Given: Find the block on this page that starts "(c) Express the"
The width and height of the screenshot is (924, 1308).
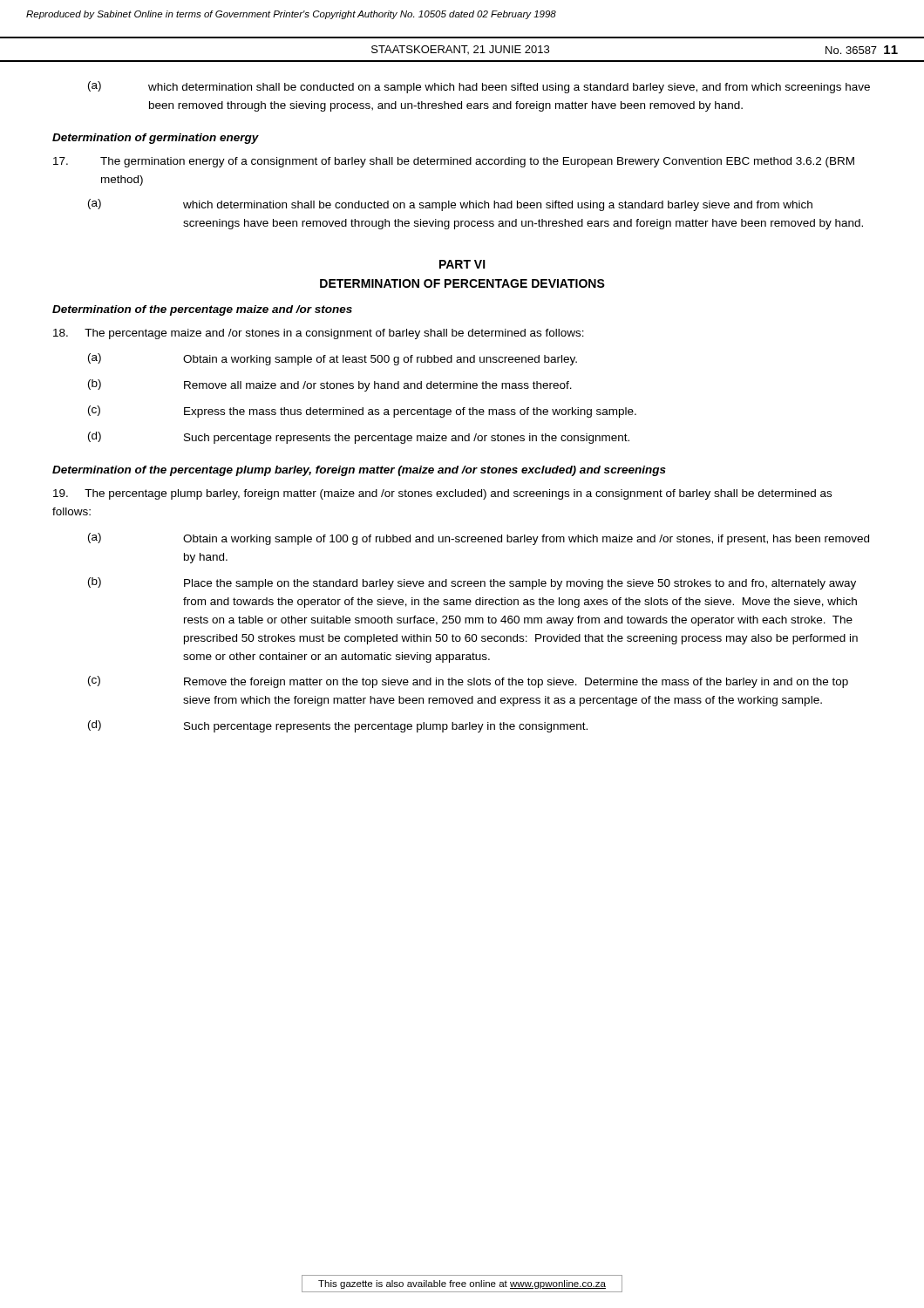Looking at the screenshot, I should [462, 412].
